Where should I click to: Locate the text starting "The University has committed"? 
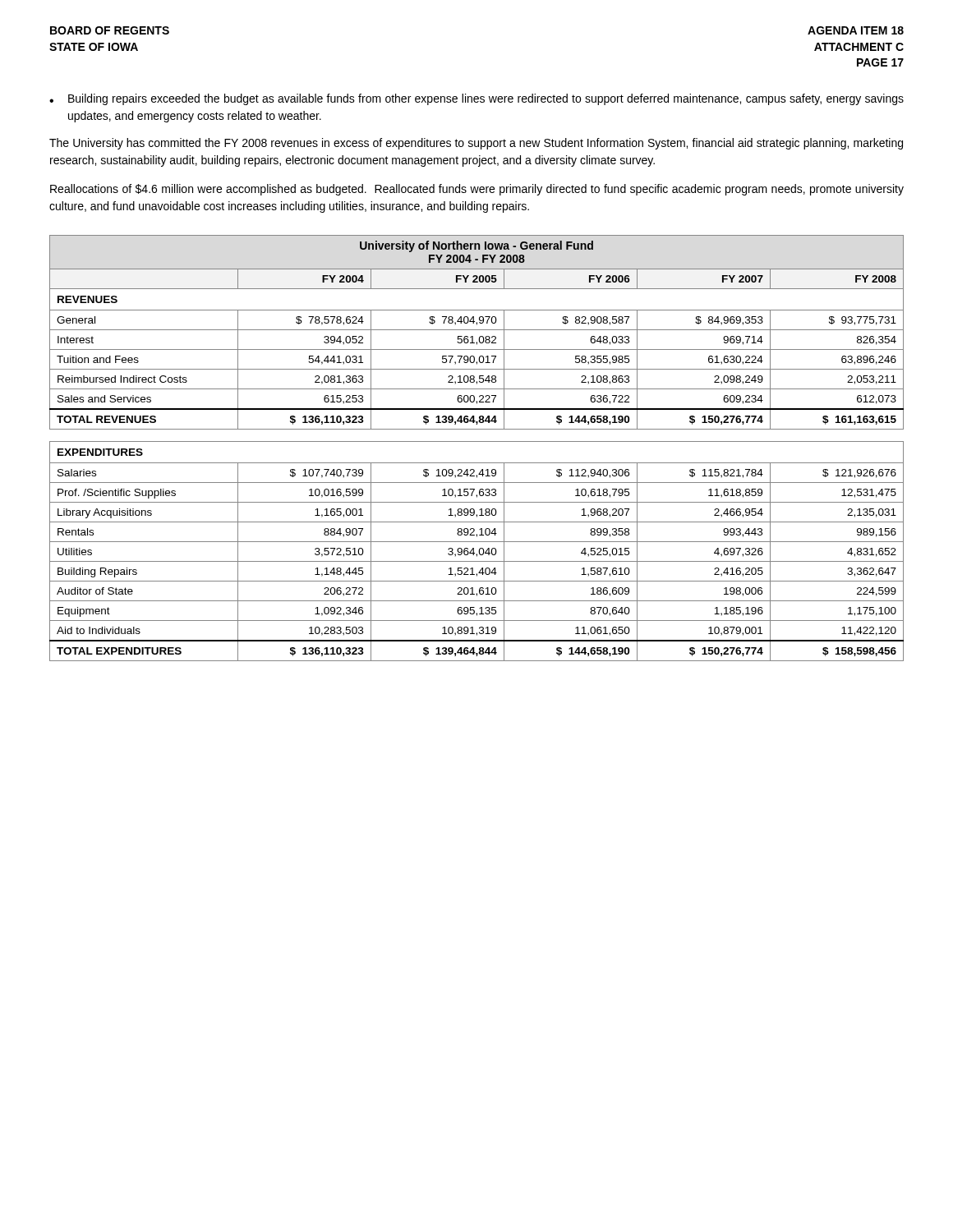476,152
